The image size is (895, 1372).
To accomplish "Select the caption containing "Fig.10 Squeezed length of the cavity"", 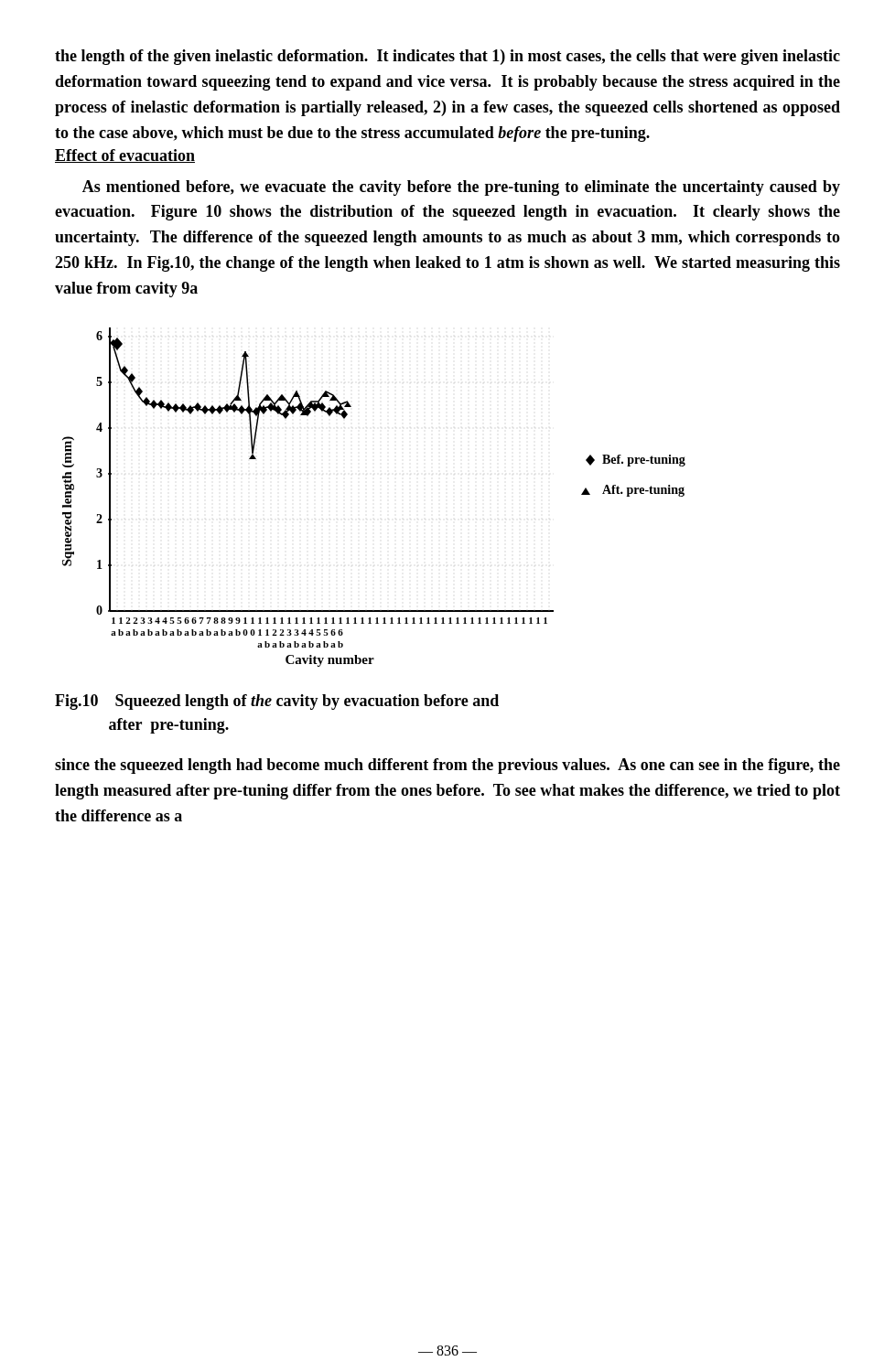I will pyautogui.click(x=448, y=713).
